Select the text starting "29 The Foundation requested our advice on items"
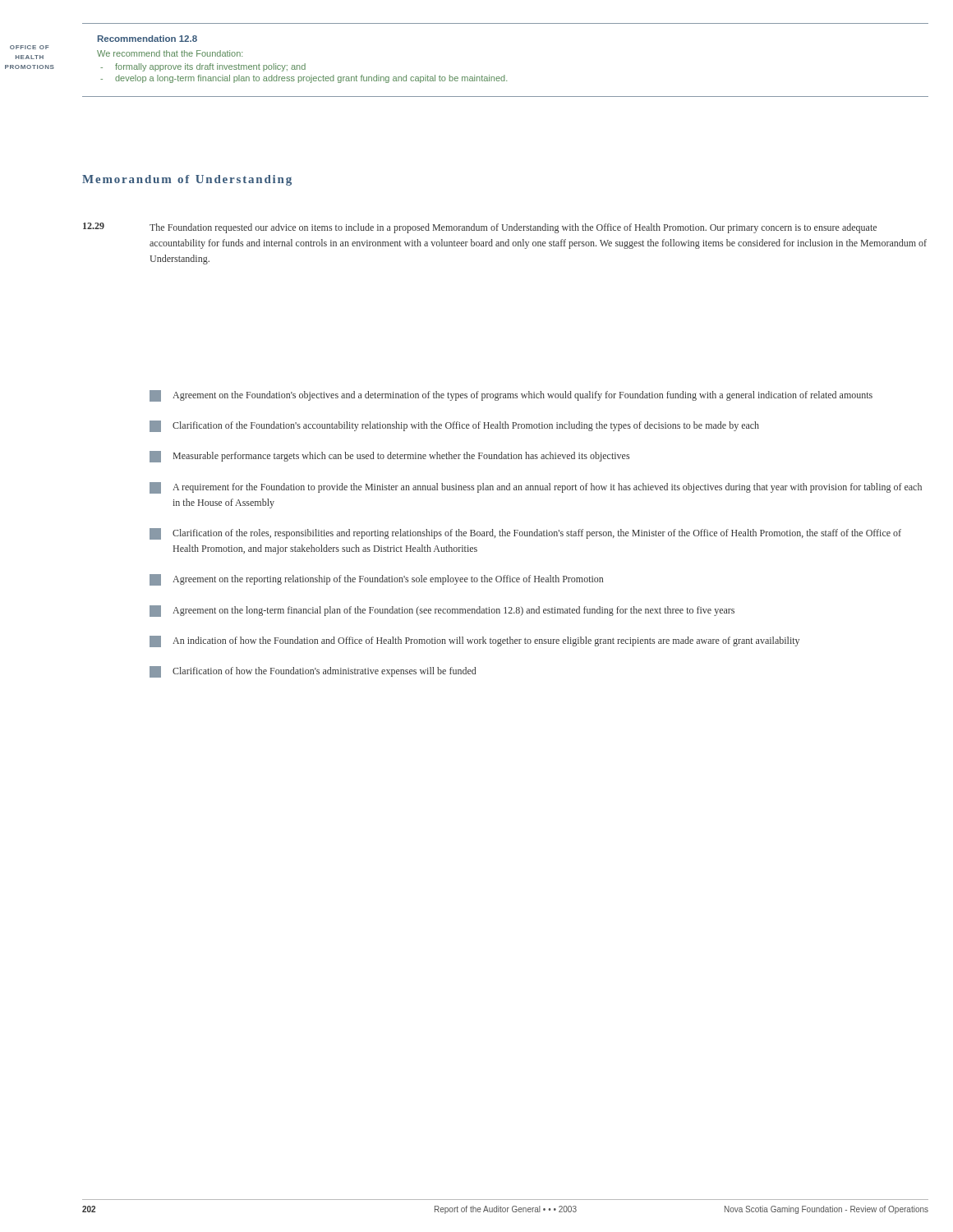The height and width of the screenshot is (1232, 953). (505, 244)
